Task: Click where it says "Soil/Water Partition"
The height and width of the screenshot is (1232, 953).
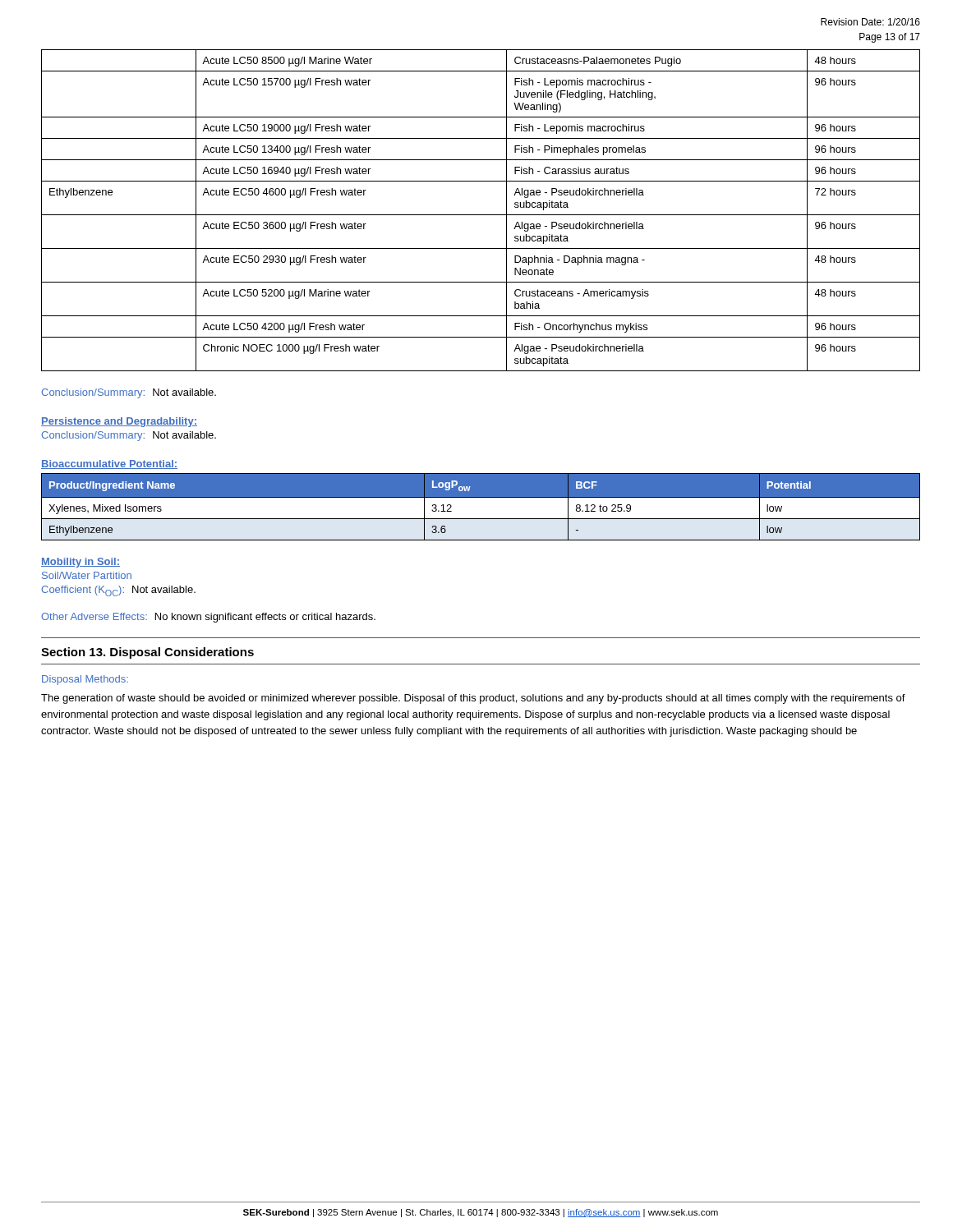Action: pyautogui.click(x=87, y=575)
